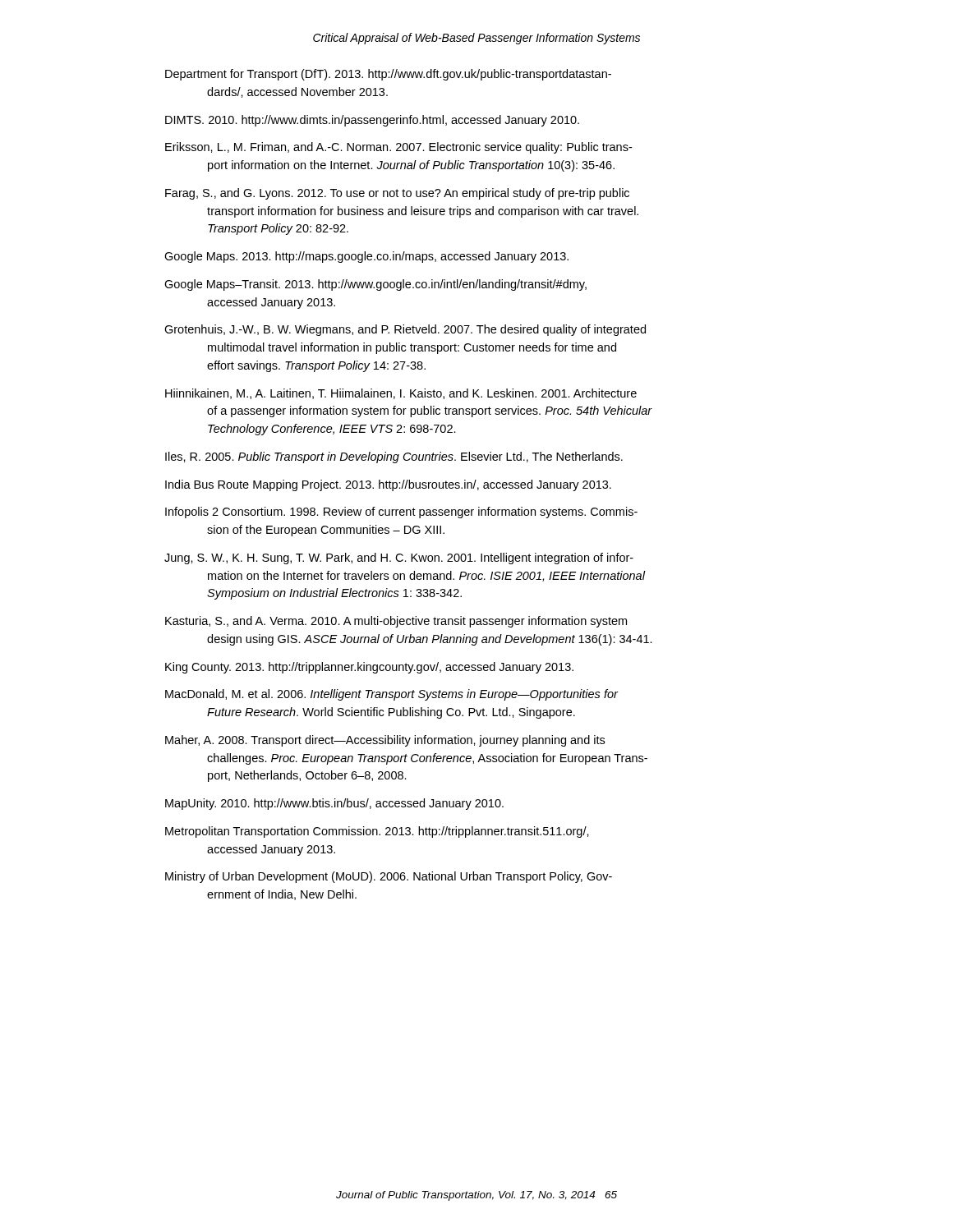The height and width of the screenshot is (1232, 953).
Task: Locate the block starting "Google Maps. 2013. http://maps.google.co.in/maps, accessed January"
Action: pos(367,256)
